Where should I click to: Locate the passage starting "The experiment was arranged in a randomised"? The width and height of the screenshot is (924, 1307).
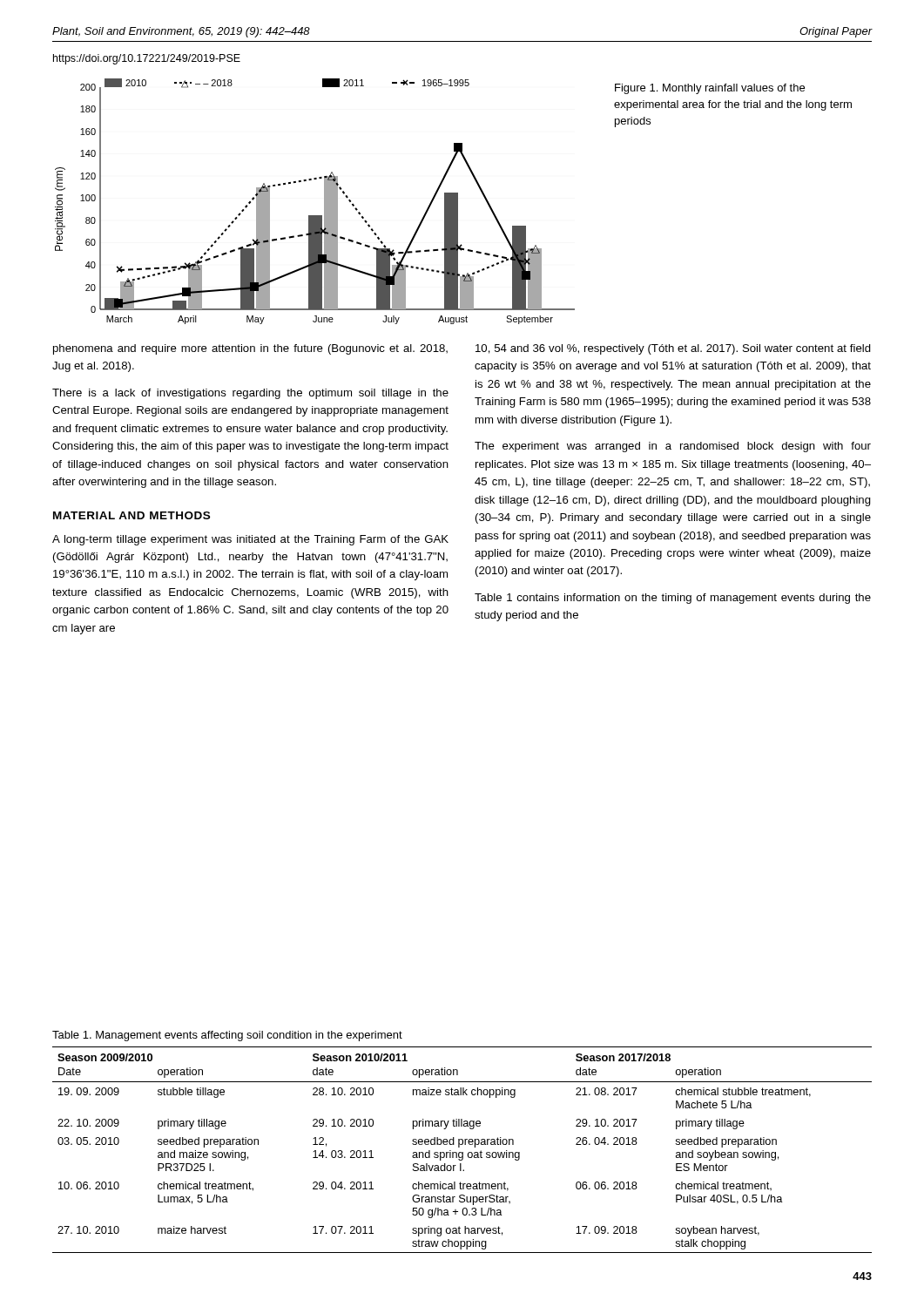[x=673, y=508]
